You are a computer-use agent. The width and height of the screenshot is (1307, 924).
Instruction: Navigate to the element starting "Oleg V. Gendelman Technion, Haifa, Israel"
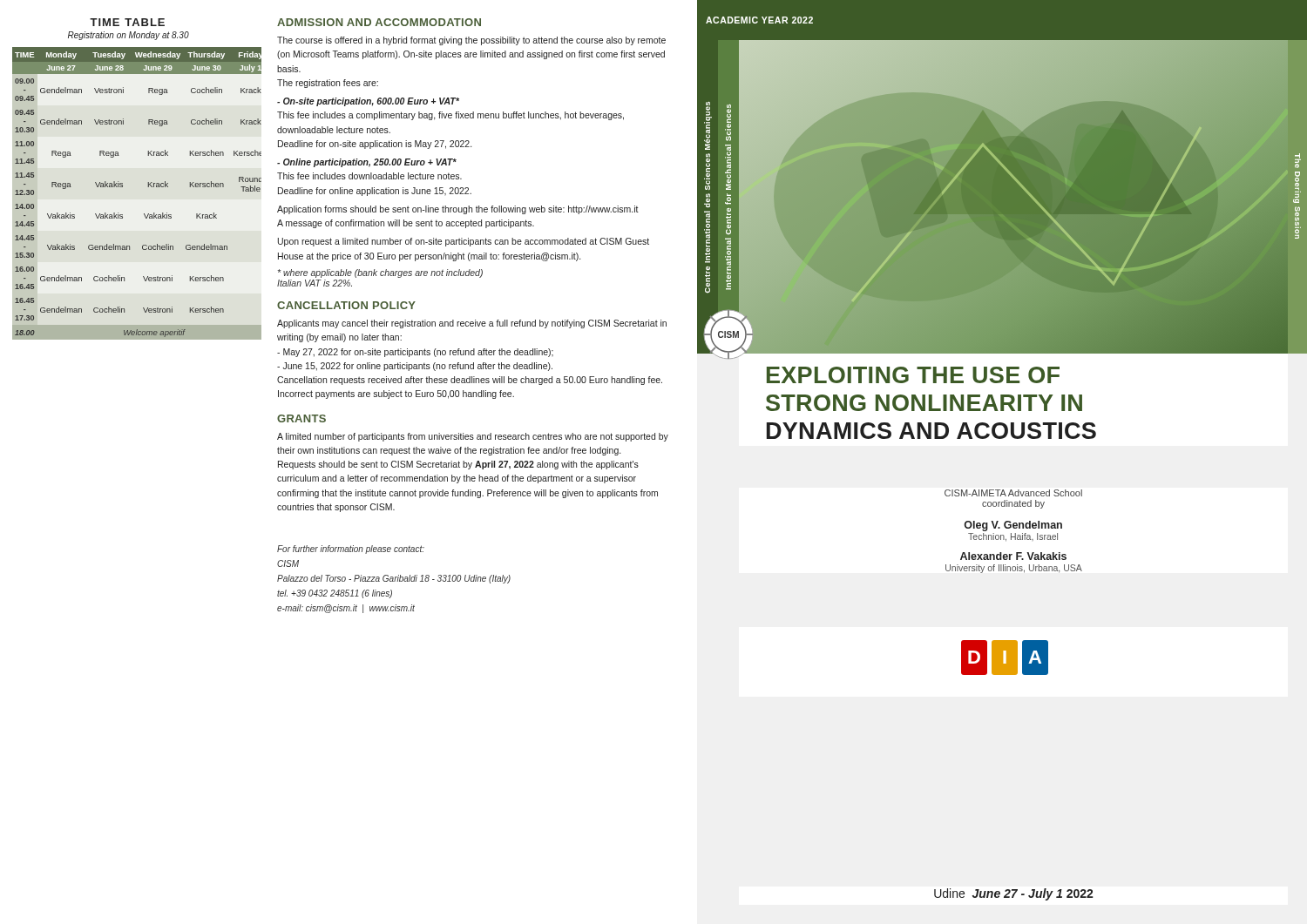click(1013, 530)
